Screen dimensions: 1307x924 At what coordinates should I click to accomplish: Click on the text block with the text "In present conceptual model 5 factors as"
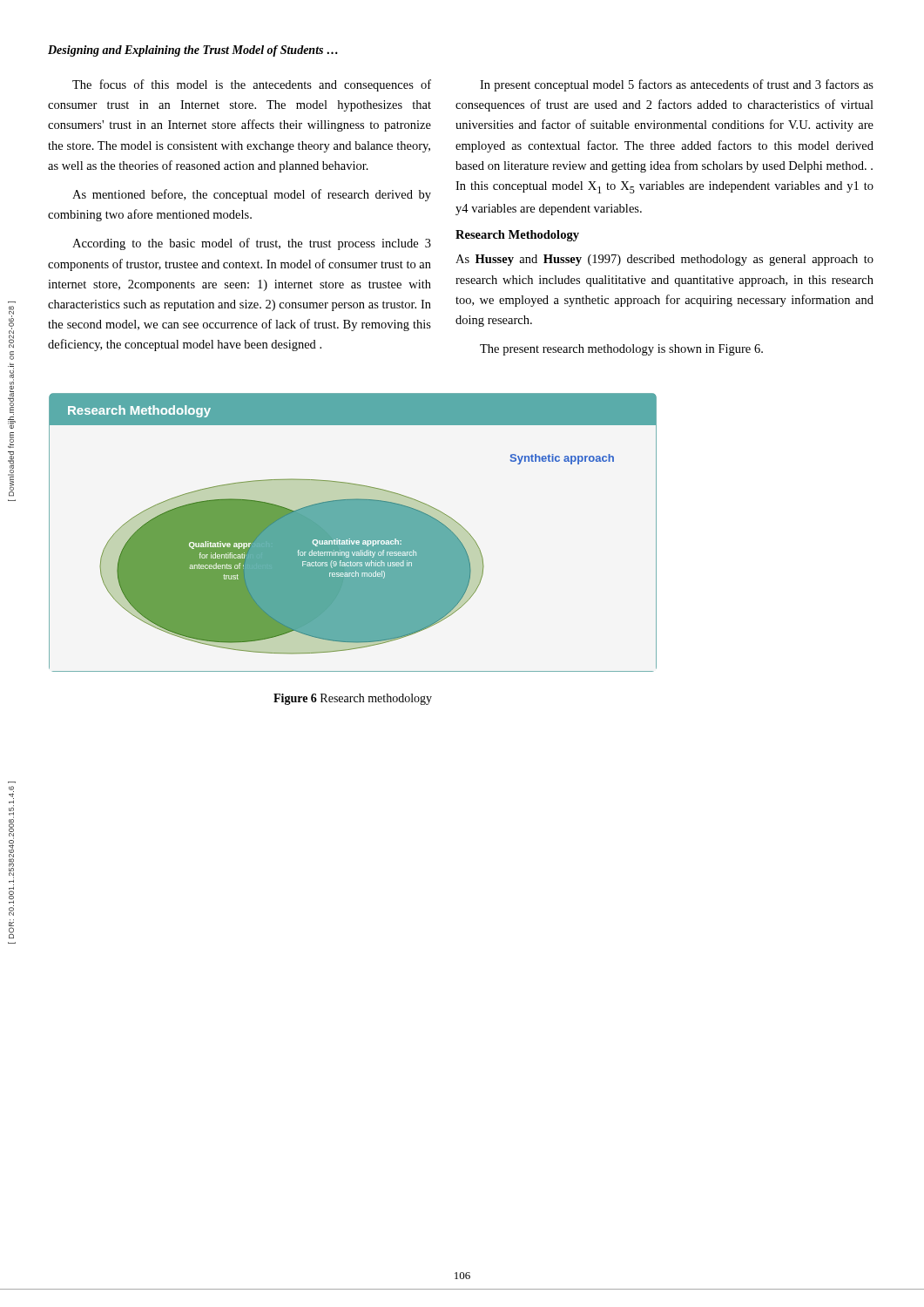coord(664,147)
